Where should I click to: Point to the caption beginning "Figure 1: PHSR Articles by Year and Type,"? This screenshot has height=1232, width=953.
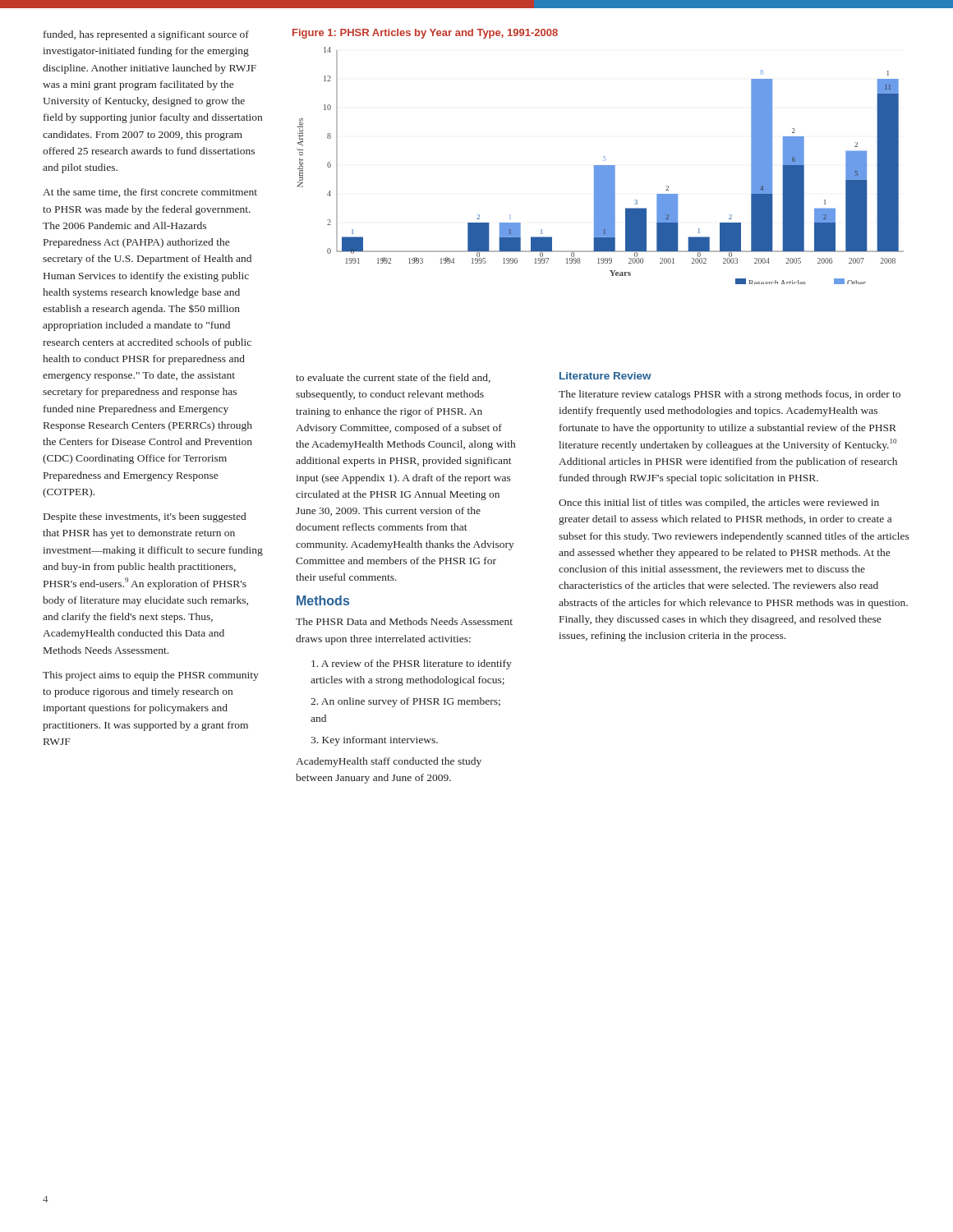[x=425, y=34]
